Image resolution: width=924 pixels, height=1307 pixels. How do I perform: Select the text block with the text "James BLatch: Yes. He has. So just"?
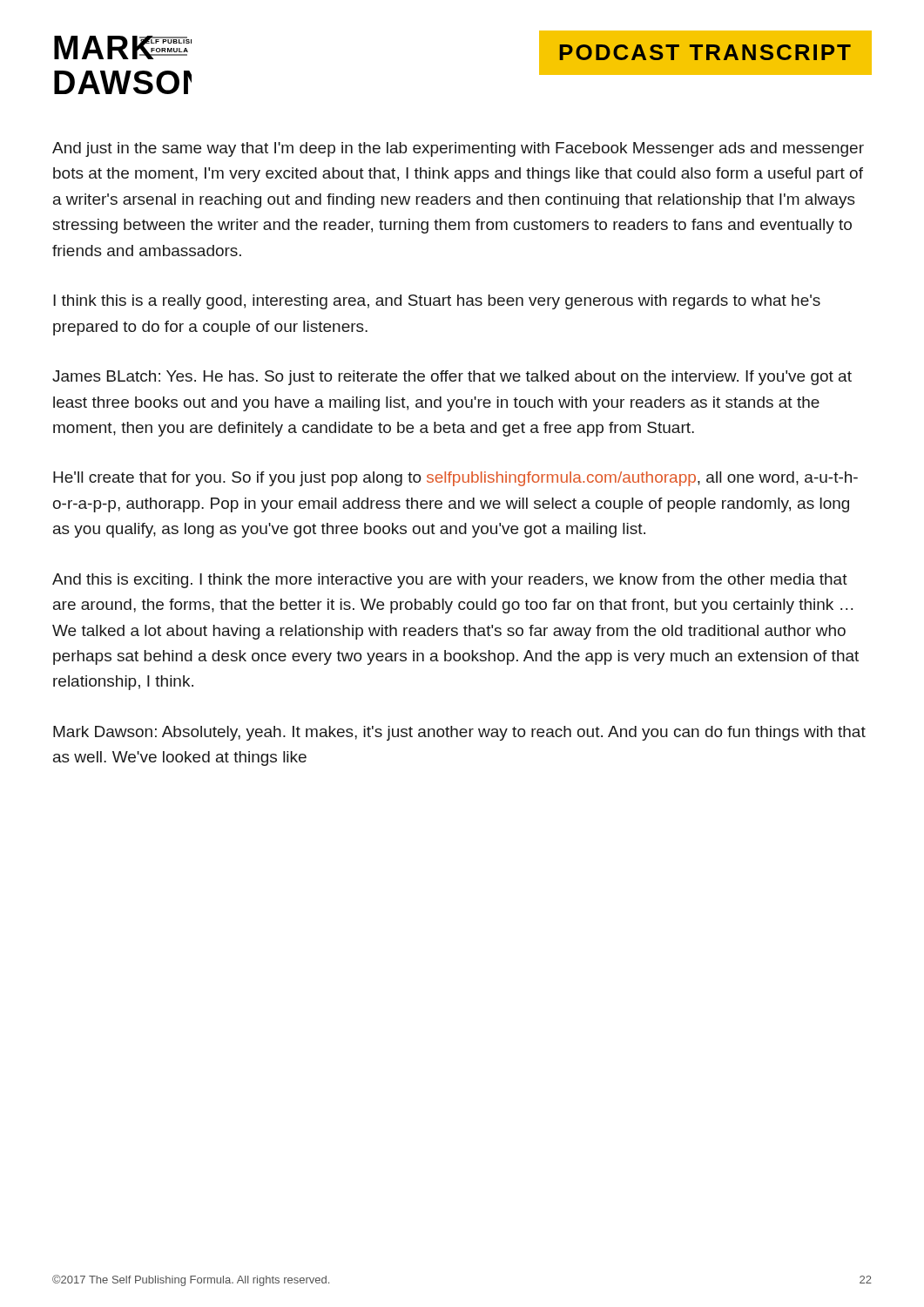[452, 402]
